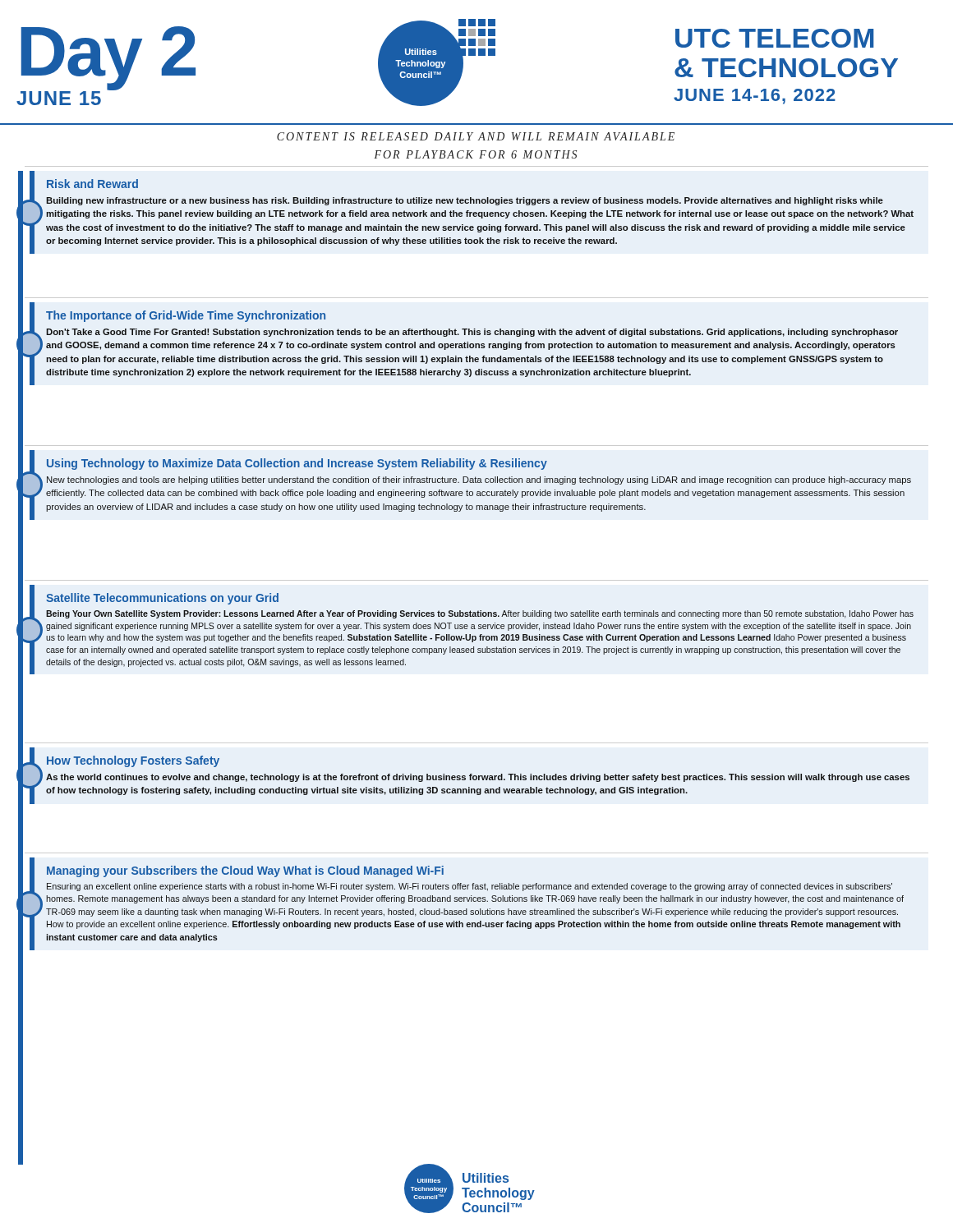Find the section header that says "Satellite Telecommunications on your Grid"
953x1232 pixels.
coord(163,598)
